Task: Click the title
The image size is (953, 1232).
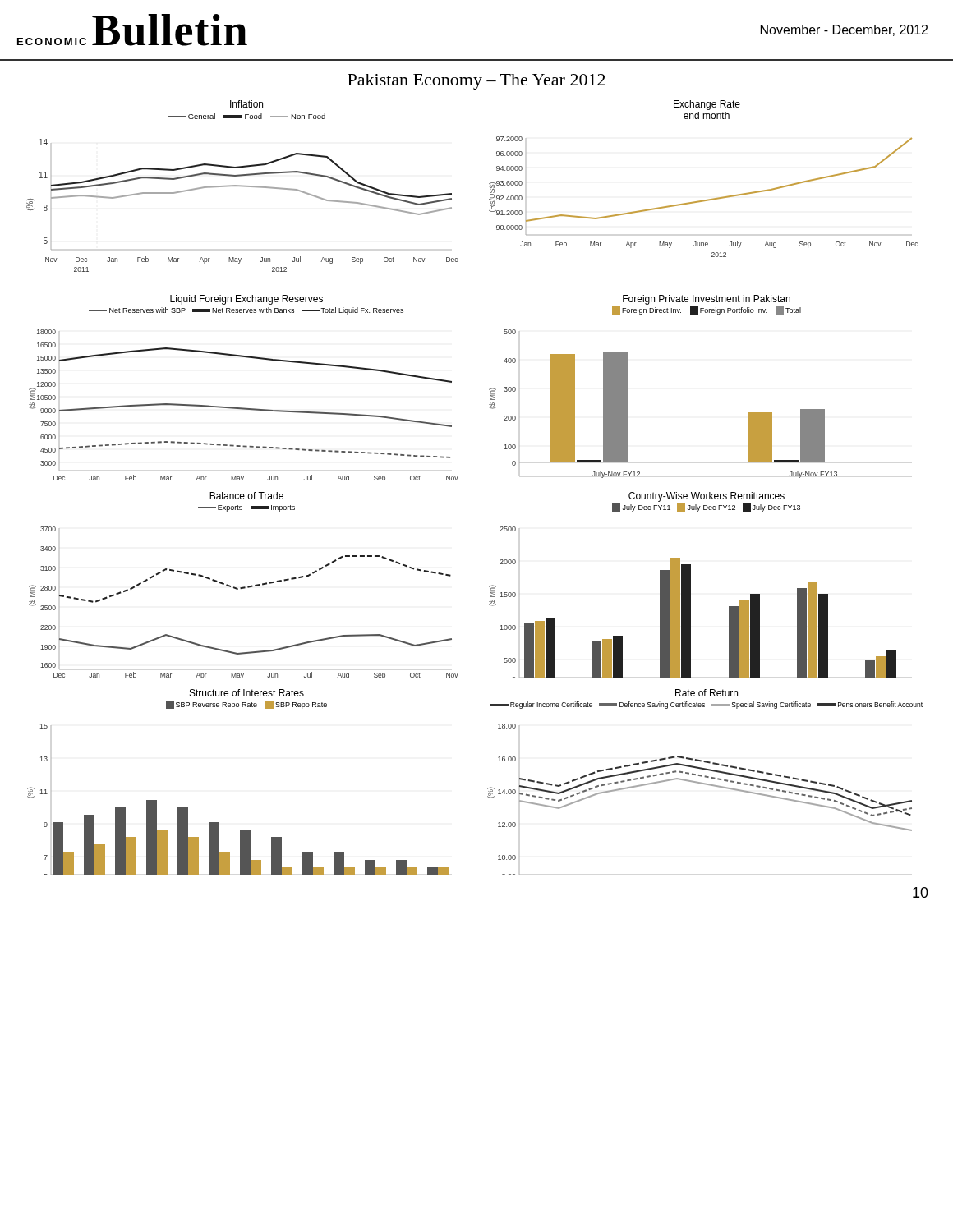Action: (x=476, y=79)
